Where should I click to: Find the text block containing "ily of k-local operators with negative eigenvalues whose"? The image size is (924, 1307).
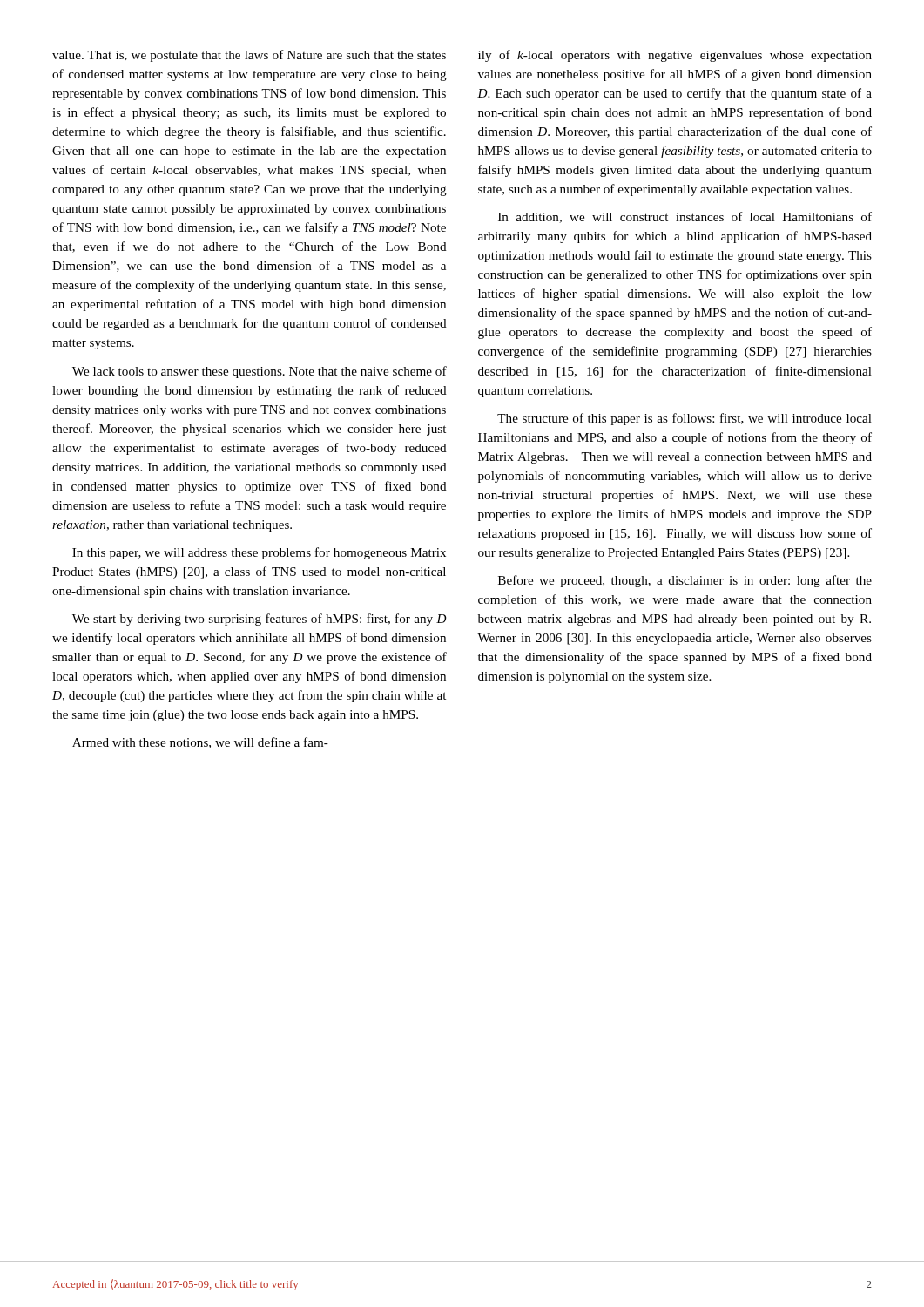(675, 122)
